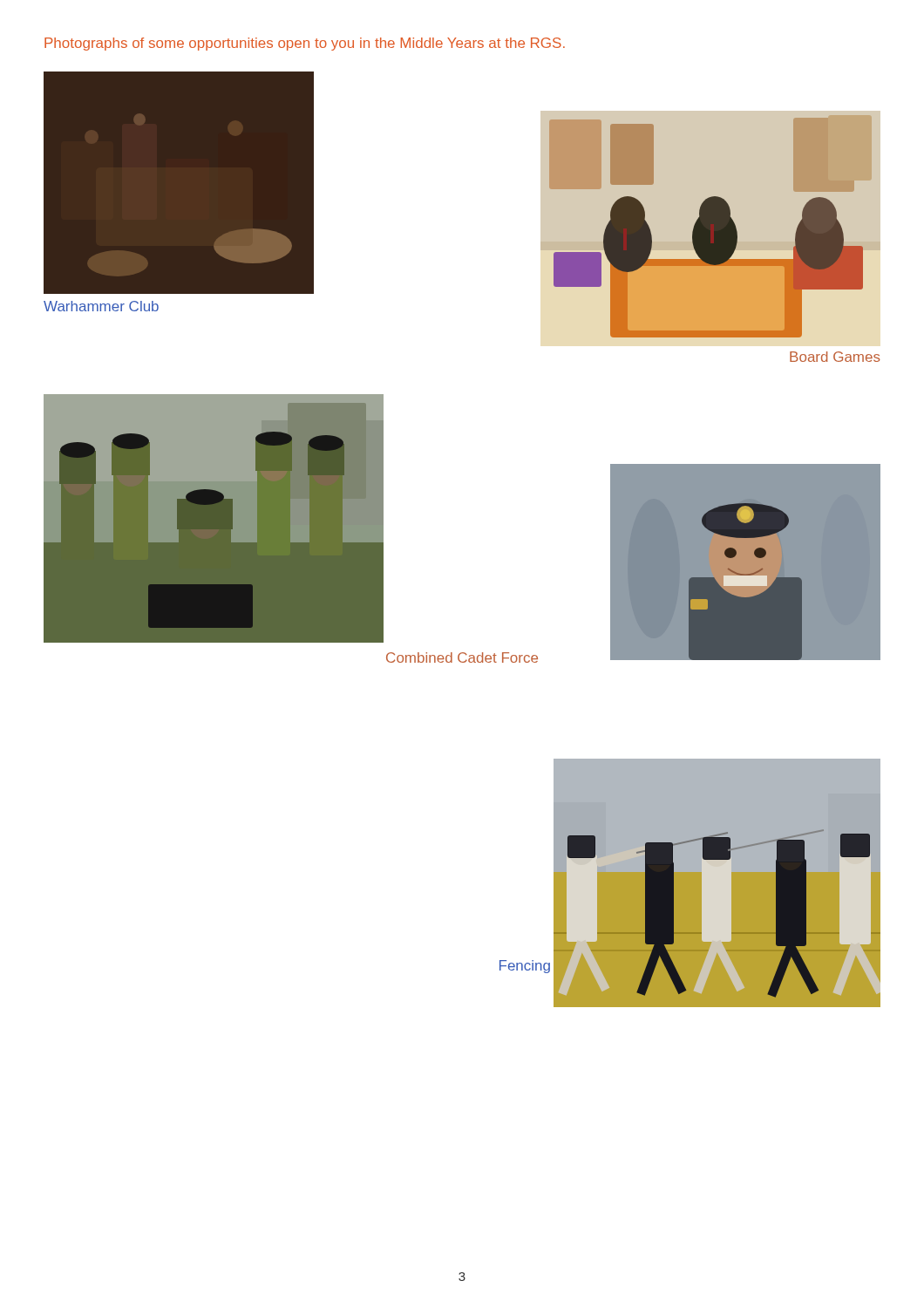Navigate to the text block starting "Photographs of some opportunities open to you in"

coord(305,43)
